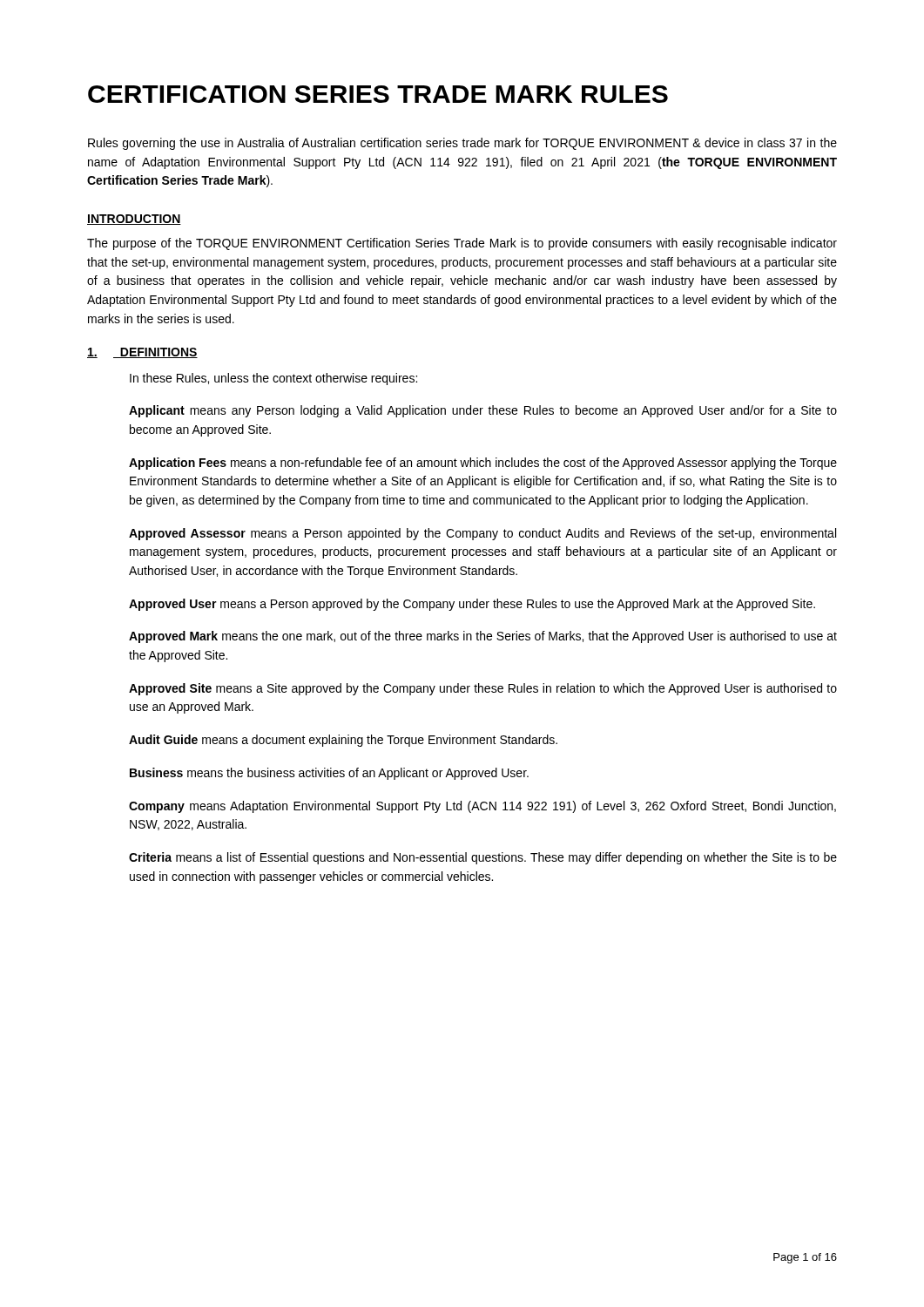Click the passage that begins "Approved Site means a Site approved by the"
This screenshot has width=924, height=1307.
(483, 698)
